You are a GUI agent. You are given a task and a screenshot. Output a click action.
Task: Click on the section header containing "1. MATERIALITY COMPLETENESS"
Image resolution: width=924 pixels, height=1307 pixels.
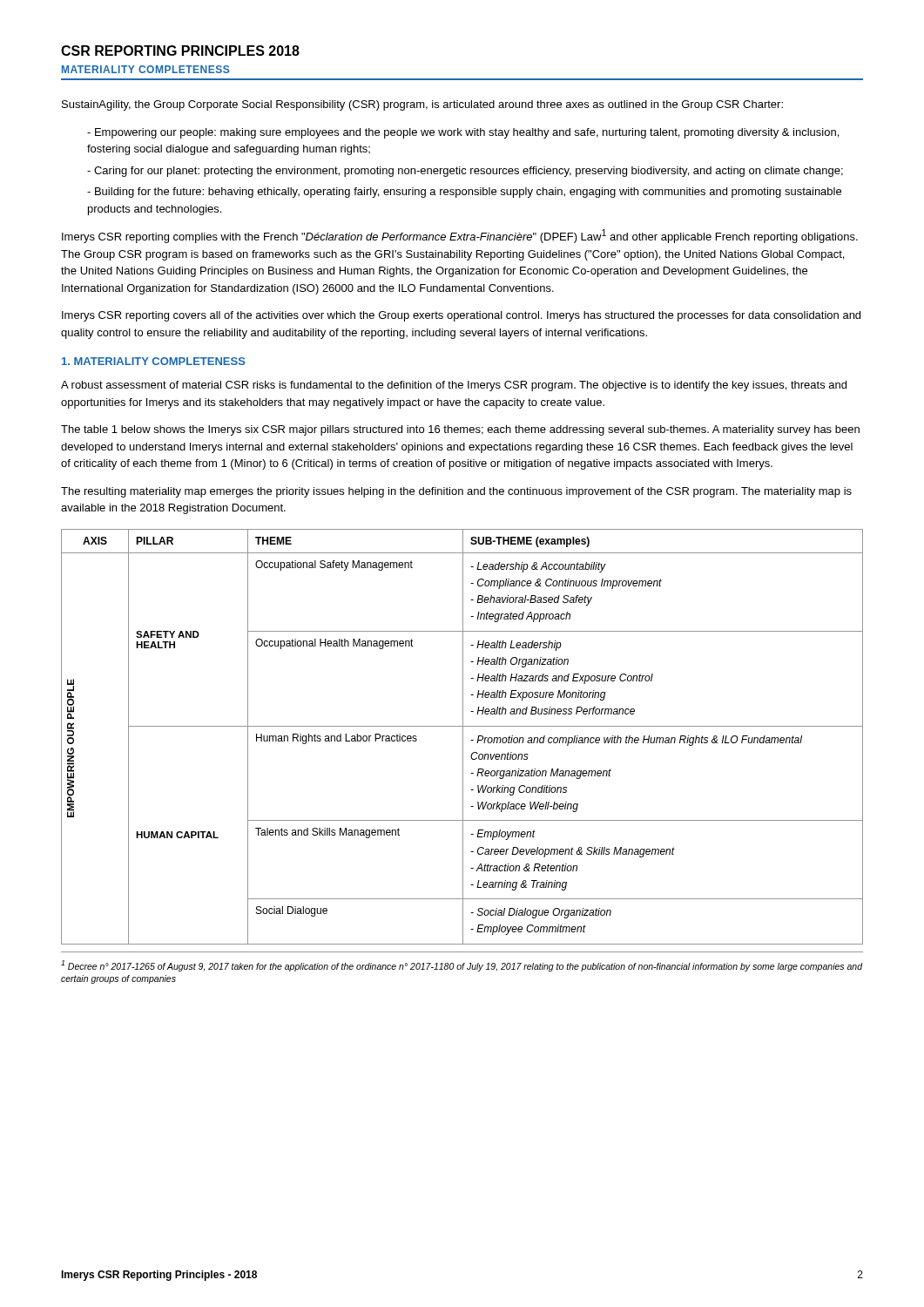point(153,362)
